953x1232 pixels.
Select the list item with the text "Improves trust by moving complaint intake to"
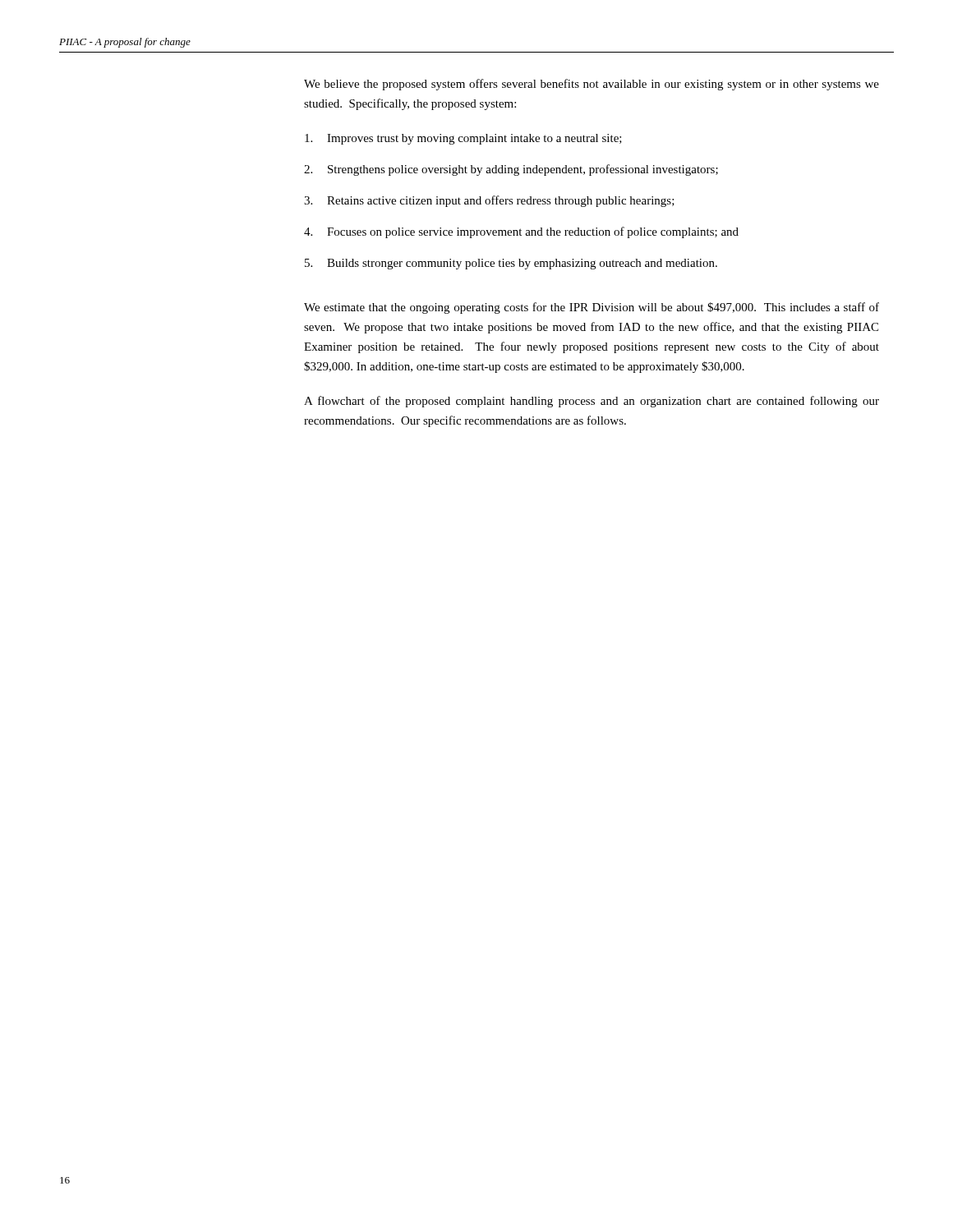click(592, 138)
